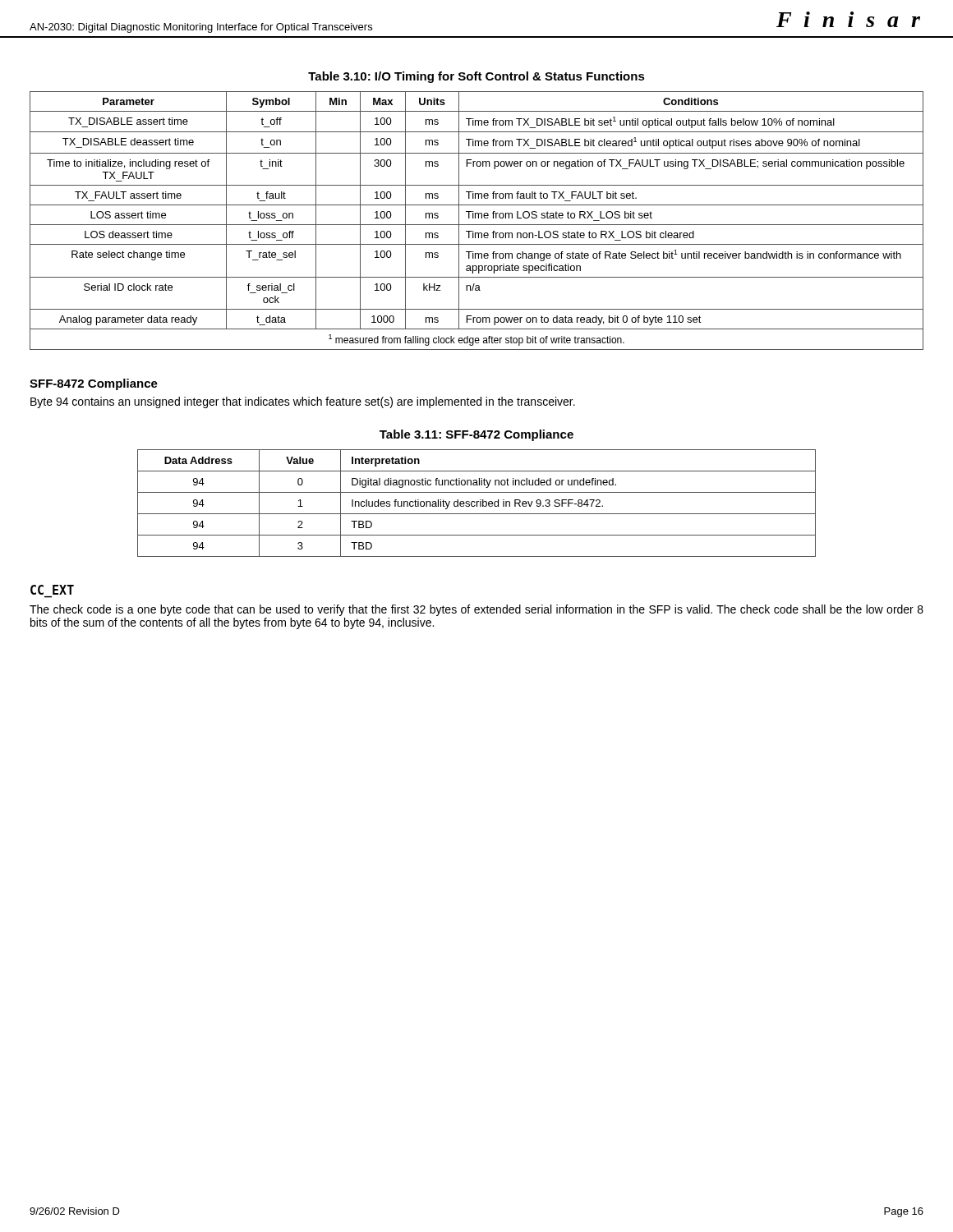Find the section header on this page that starts "Table 3.10: I/O Timing for Soft Control"
Viewport: 953px width, 1232px height.
(476, 76)
